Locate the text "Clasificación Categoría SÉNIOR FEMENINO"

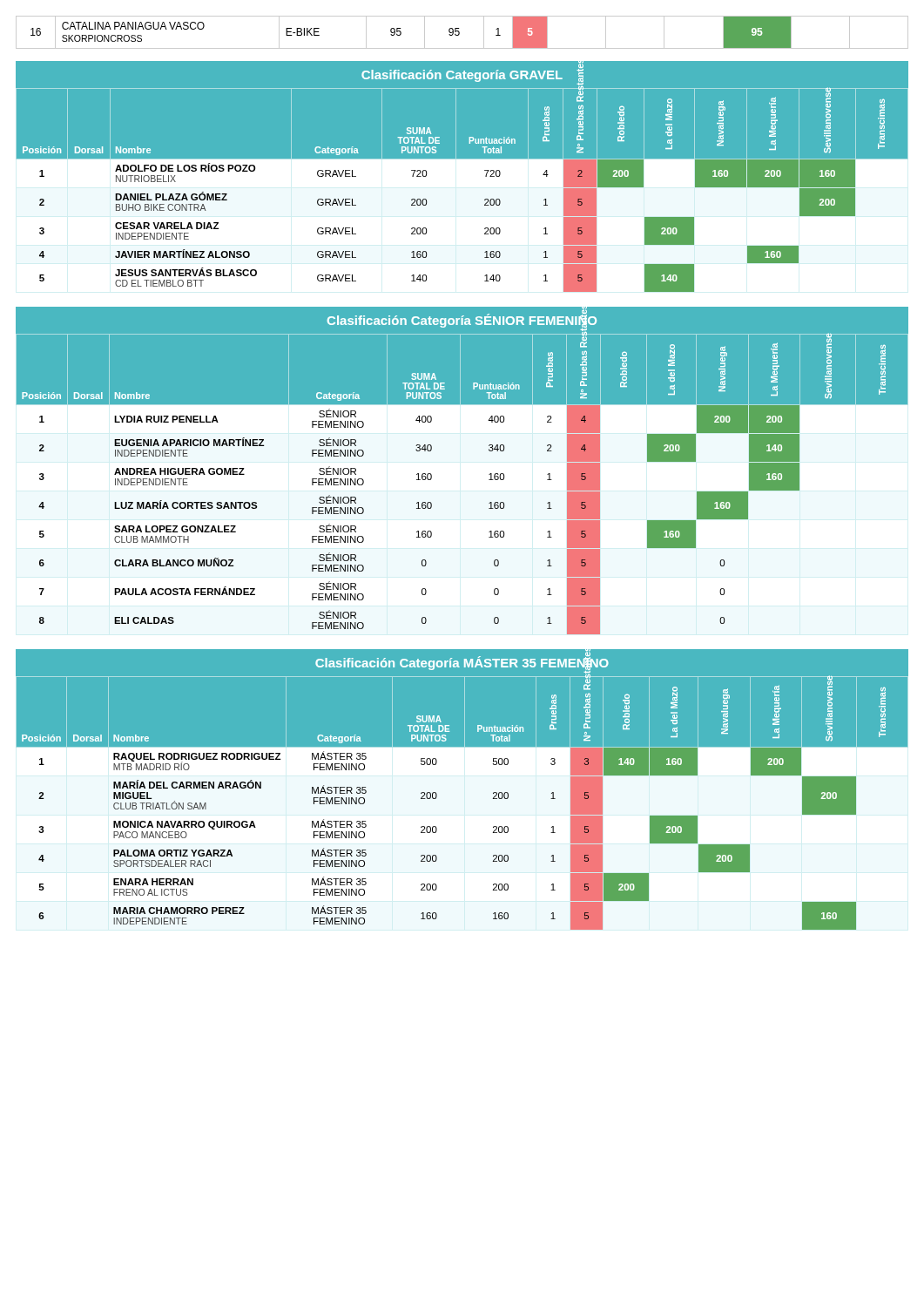tap(462, 320)
